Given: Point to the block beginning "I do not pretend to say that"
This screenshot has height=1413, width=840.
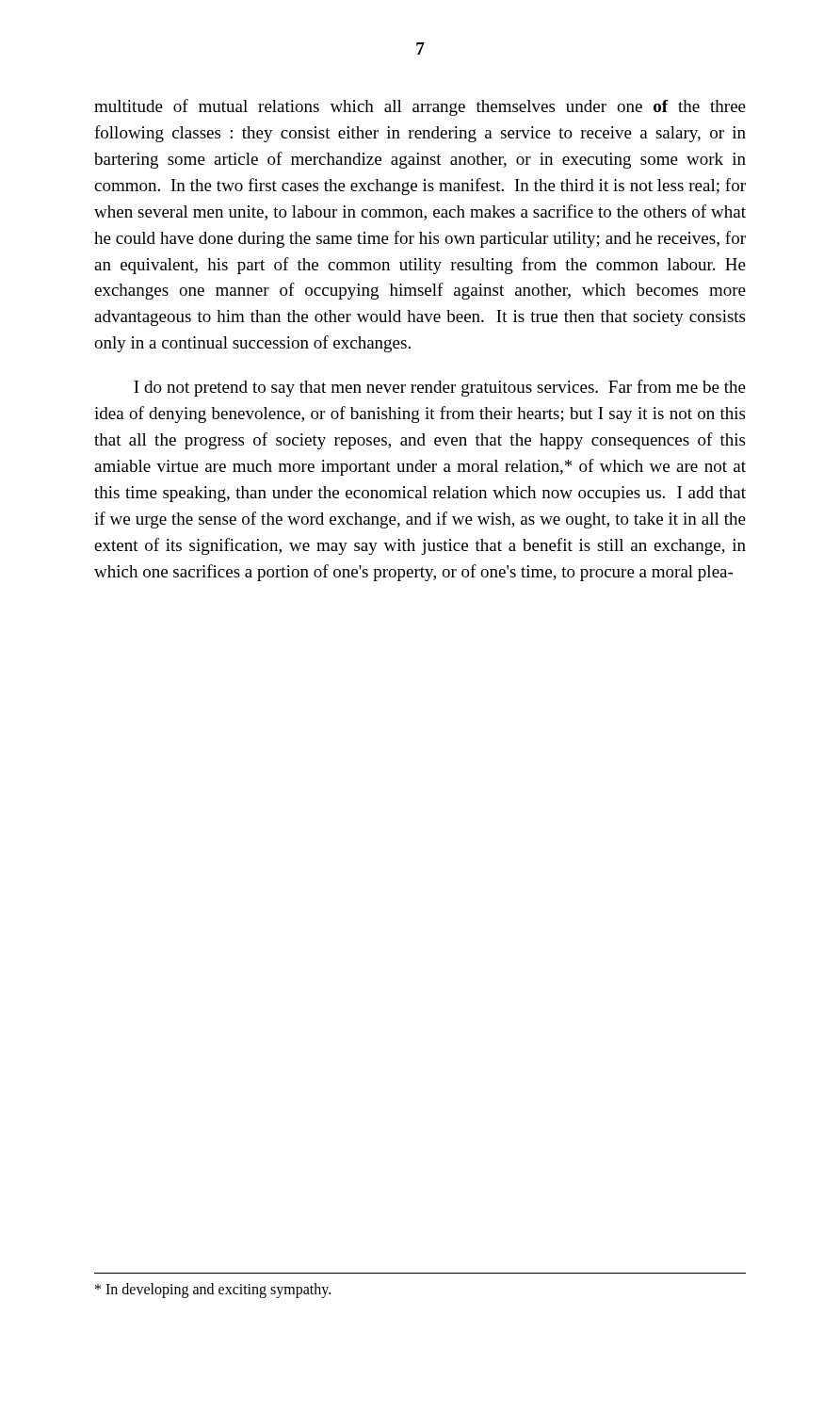Looking at the screenshot, I should coord(420,479).
